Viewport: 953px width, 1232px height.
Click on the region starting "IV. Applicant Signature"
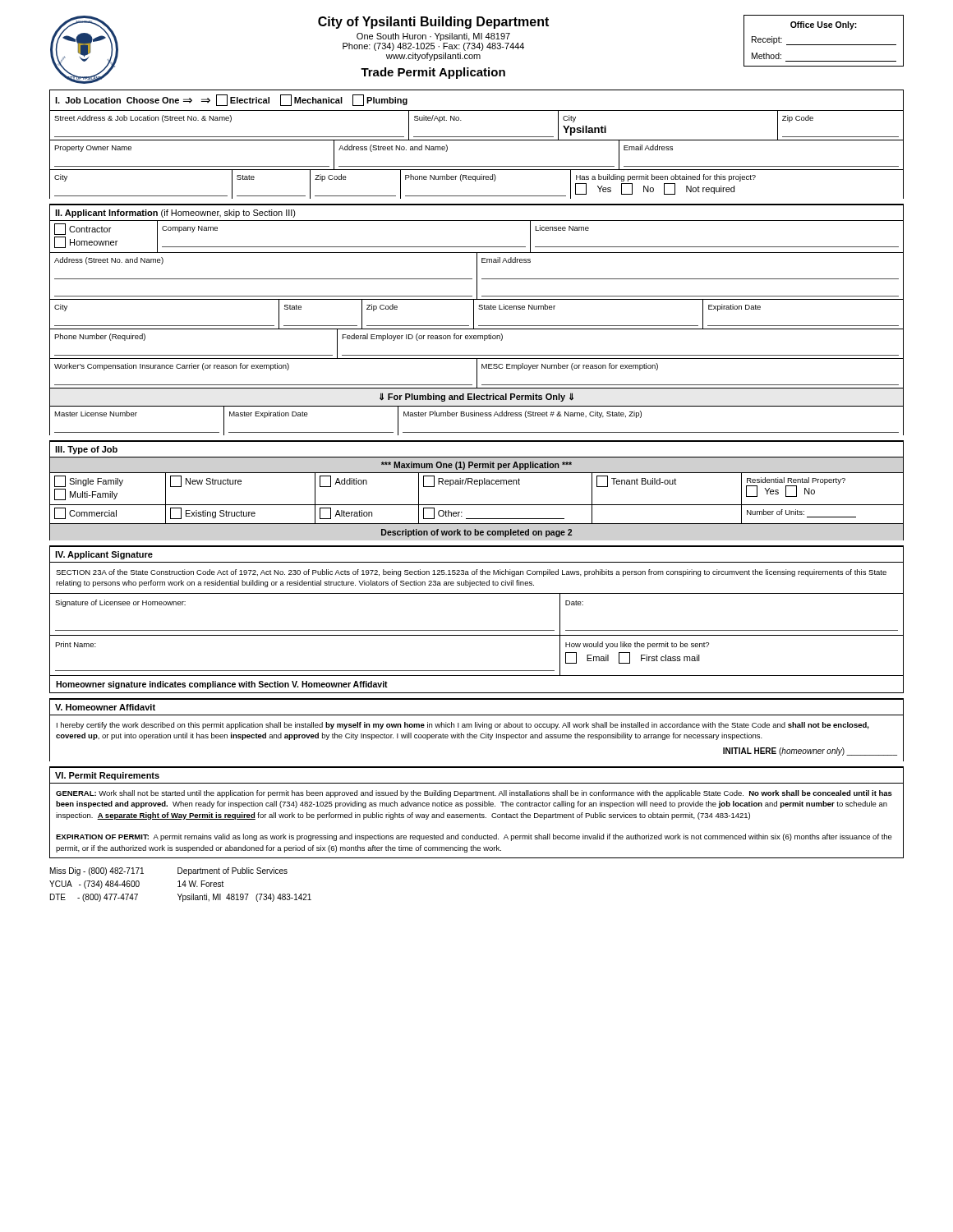pyautogui.click(x=104, y=554)
